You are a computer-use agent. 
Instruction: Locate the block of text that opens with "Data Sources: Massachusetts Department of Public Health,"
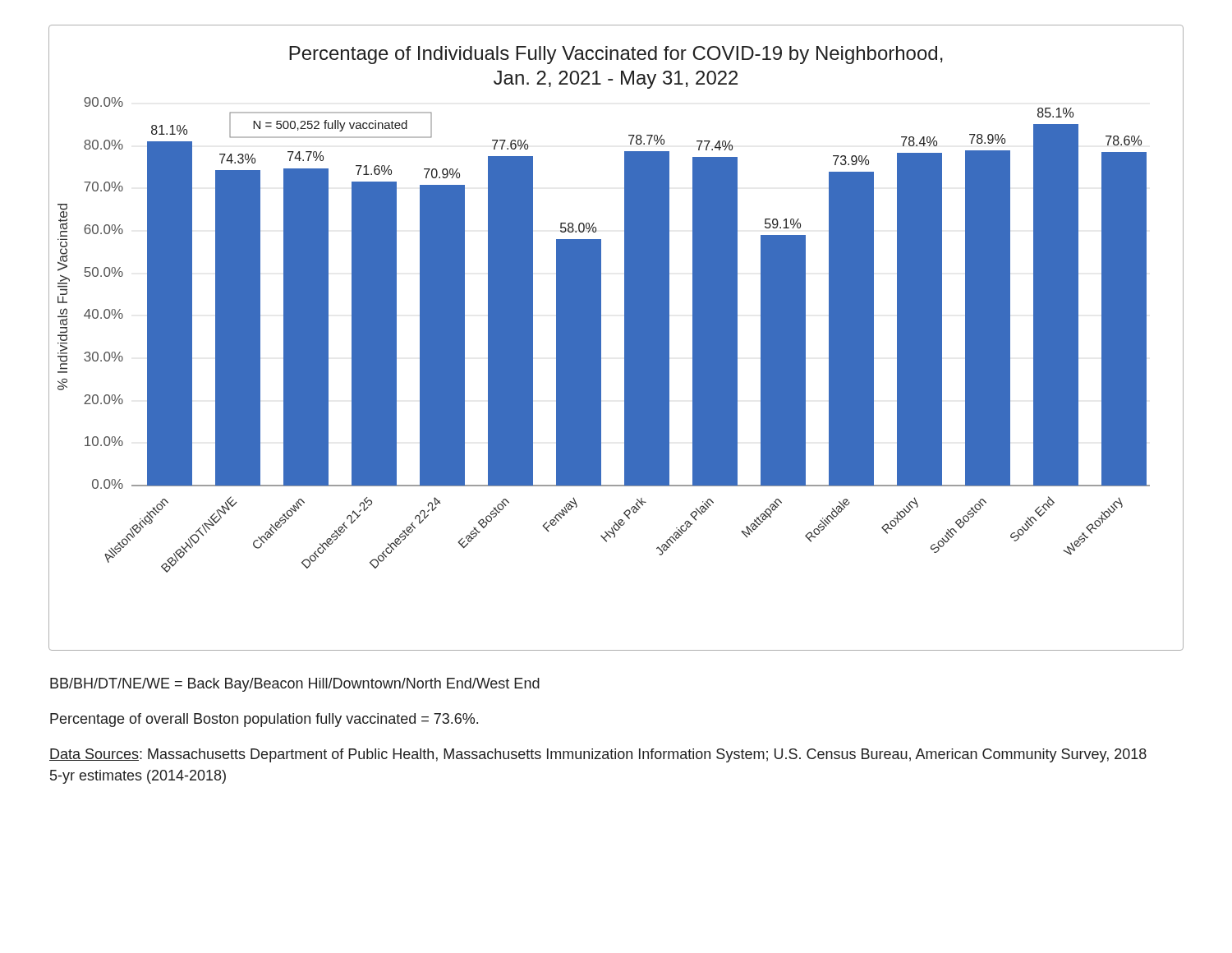[x=598, y=765]
